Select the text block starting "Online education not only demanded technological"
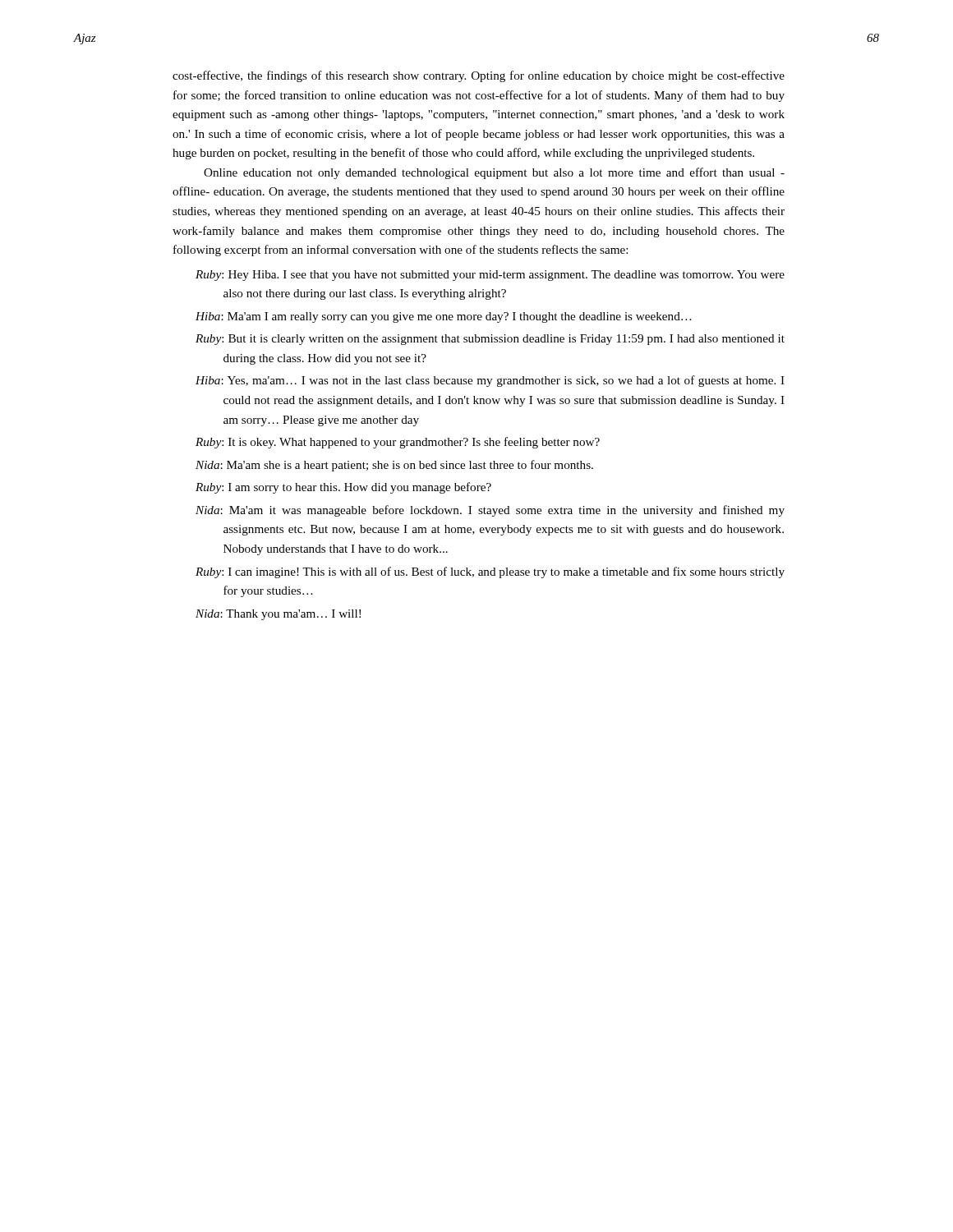Screen dimensions: 1232x953 [479, 211]
